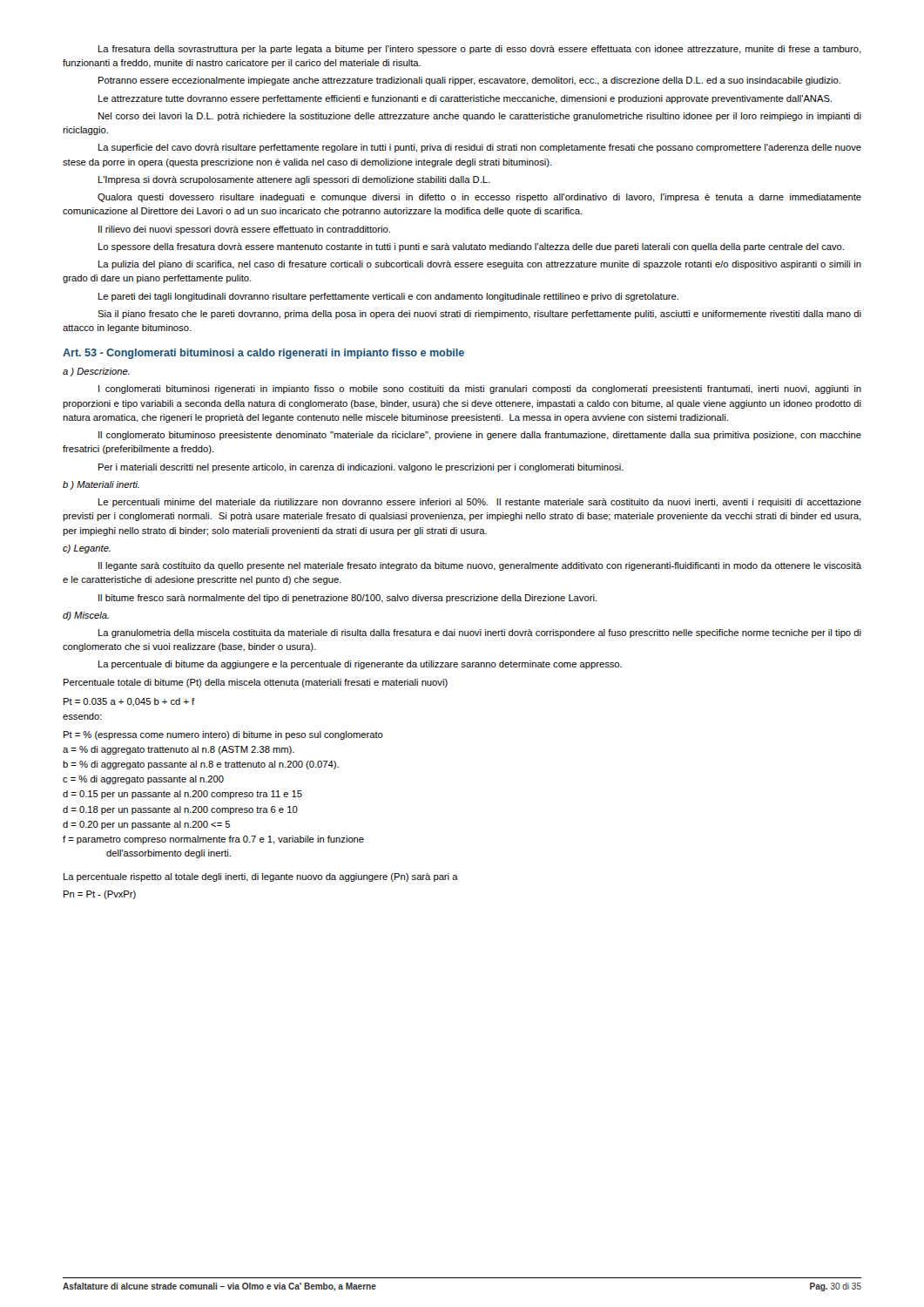Viewport: 924px width, 1307px height.
Task: Point to the block beginning "d = 0.18"
Action: 180,810
